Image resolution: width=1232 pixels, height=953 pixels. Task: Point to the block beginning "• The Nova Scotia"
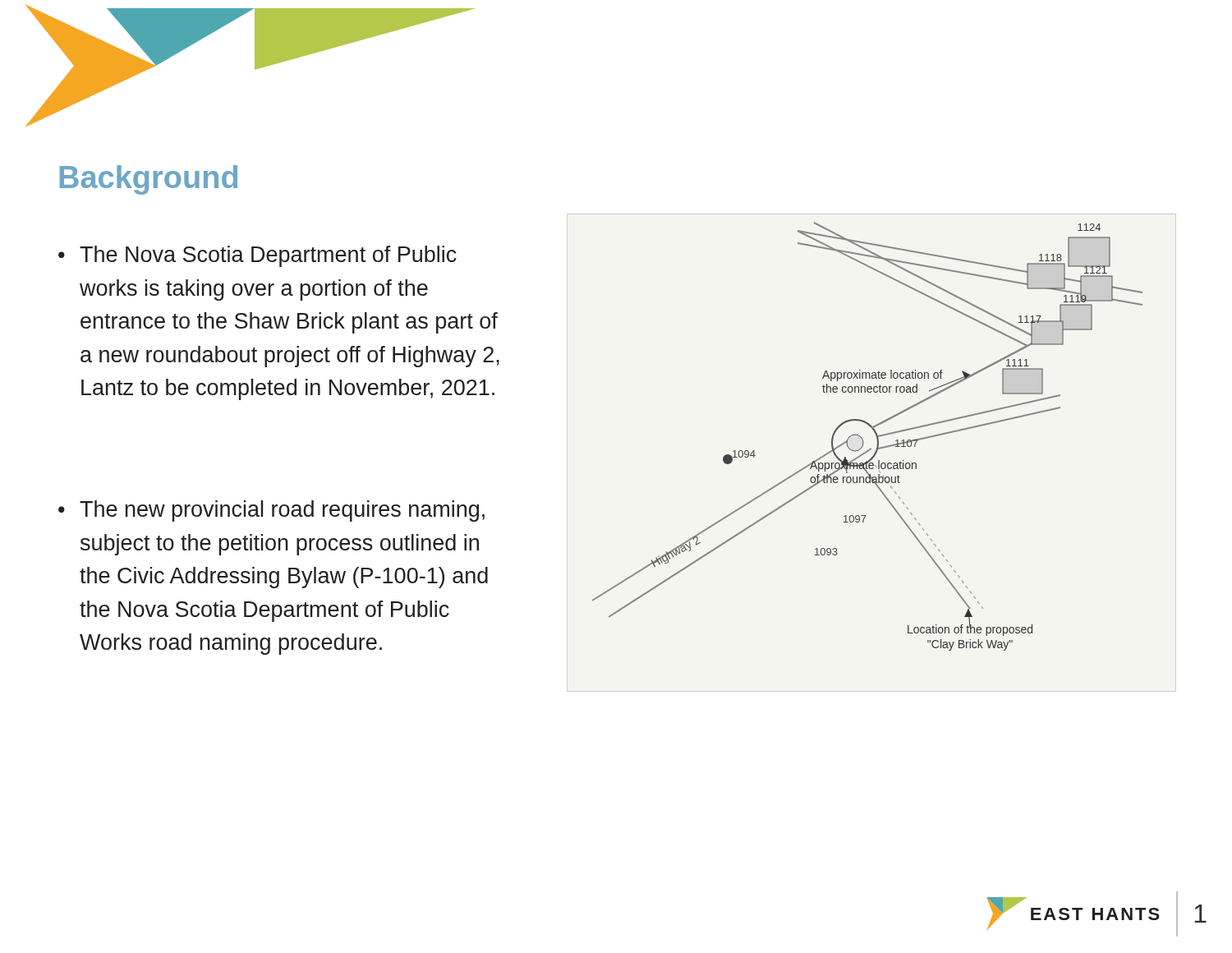(282, 321)
